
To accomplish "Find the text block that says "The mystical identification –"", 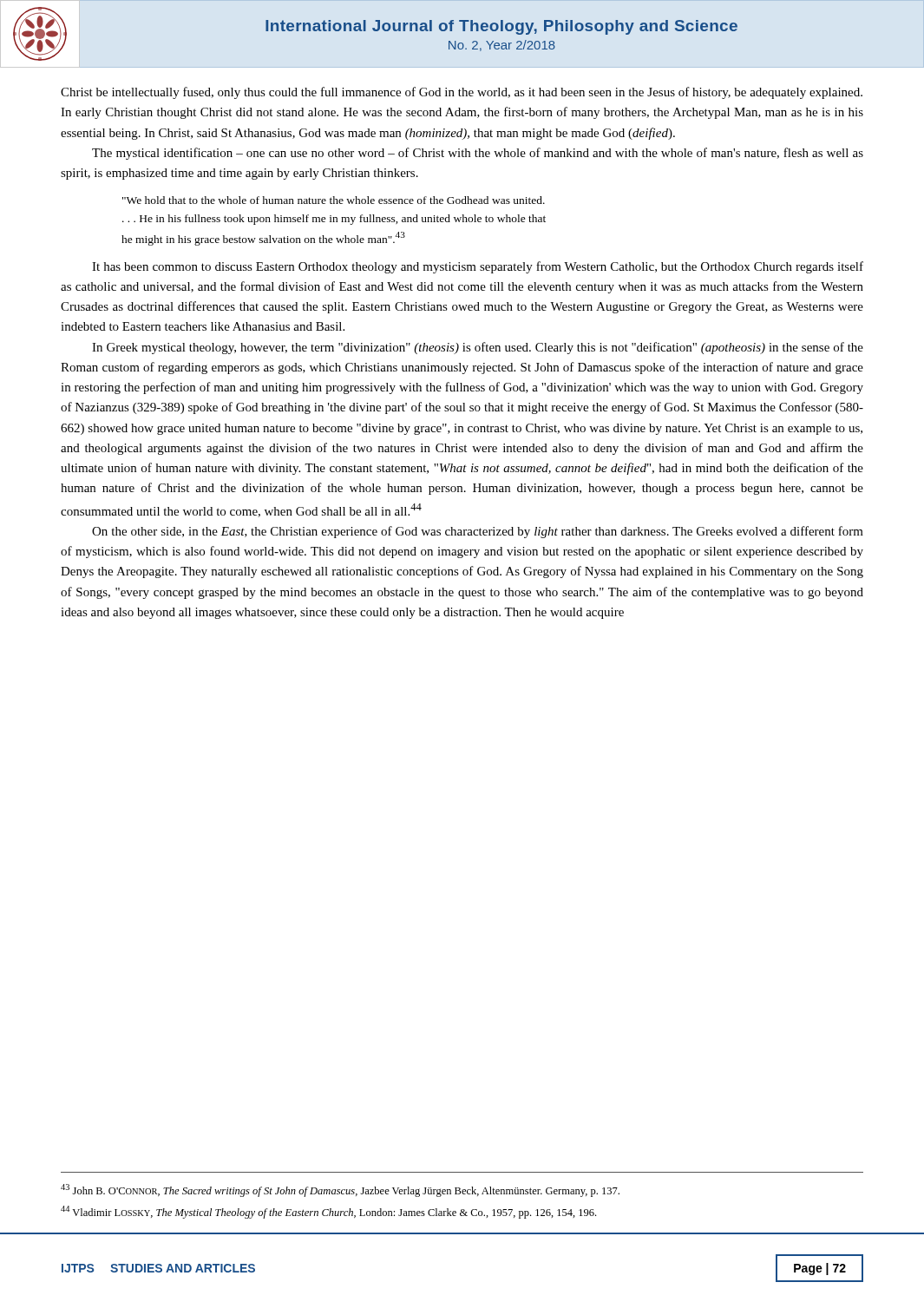I will pyautogui.click(x=462, y=163).
